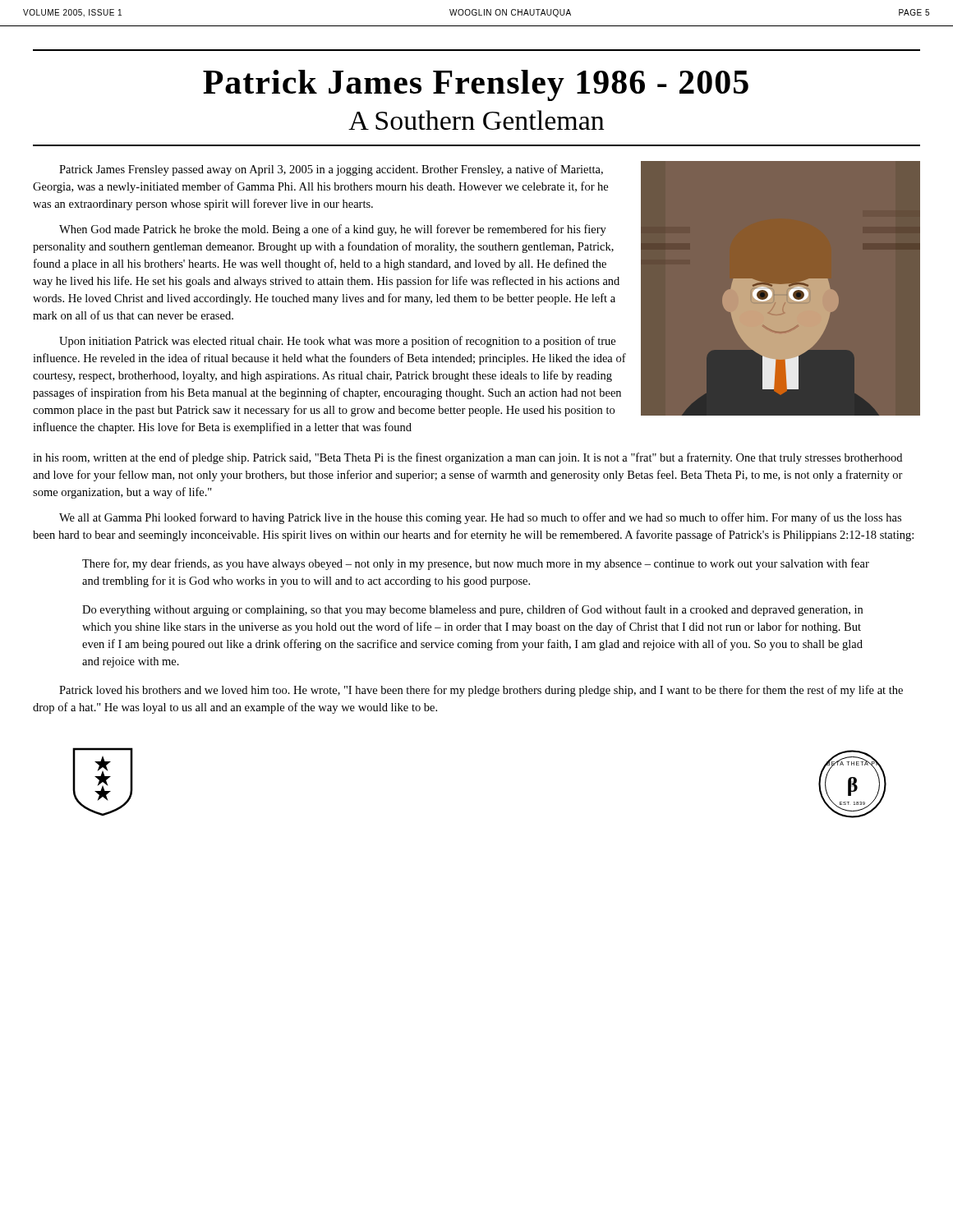Where is the passage that starts "Patrick loved his brothers and we"?

pos(468,699)
